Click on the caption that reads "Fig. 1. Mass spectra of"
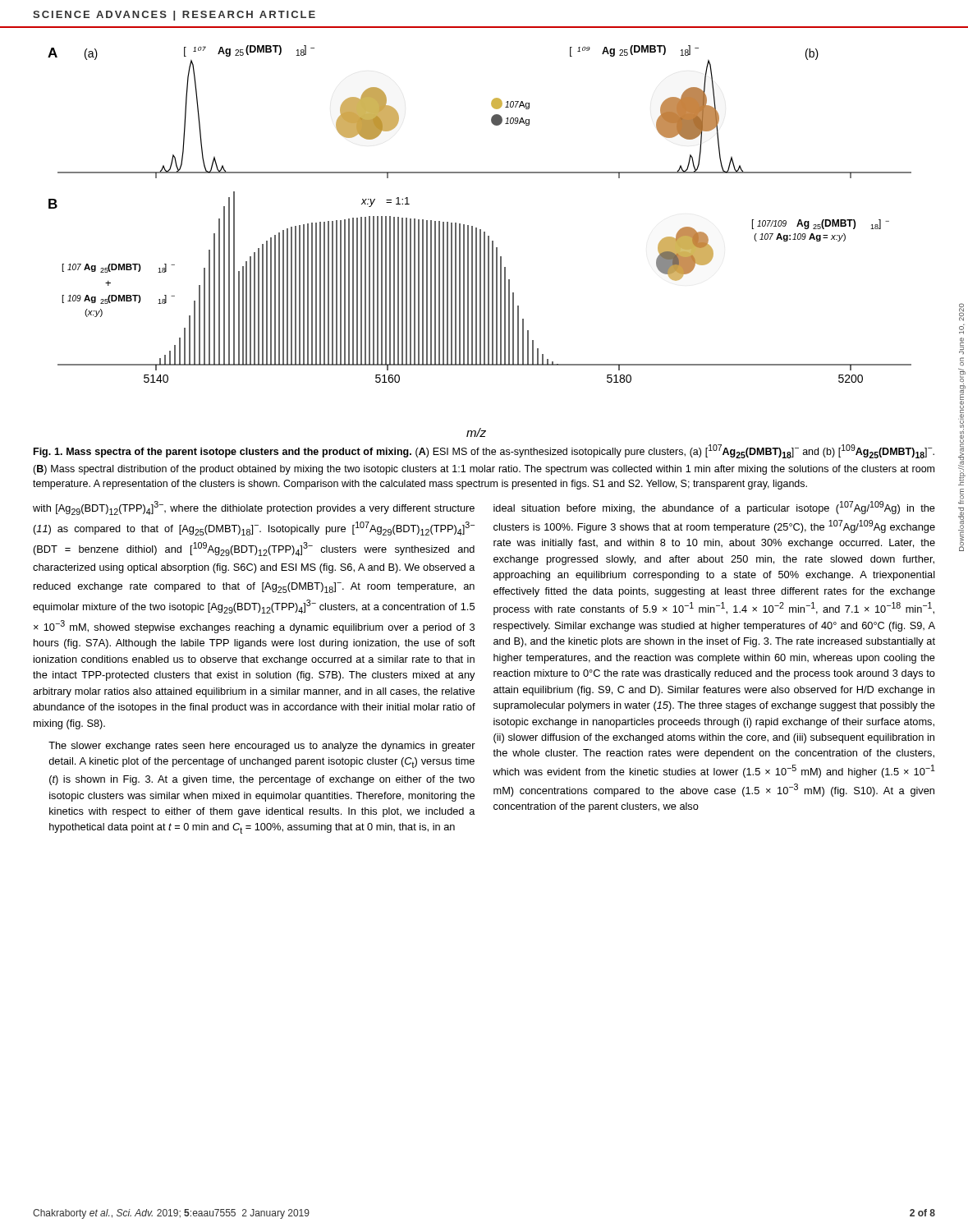 click(x=484, y=466)
